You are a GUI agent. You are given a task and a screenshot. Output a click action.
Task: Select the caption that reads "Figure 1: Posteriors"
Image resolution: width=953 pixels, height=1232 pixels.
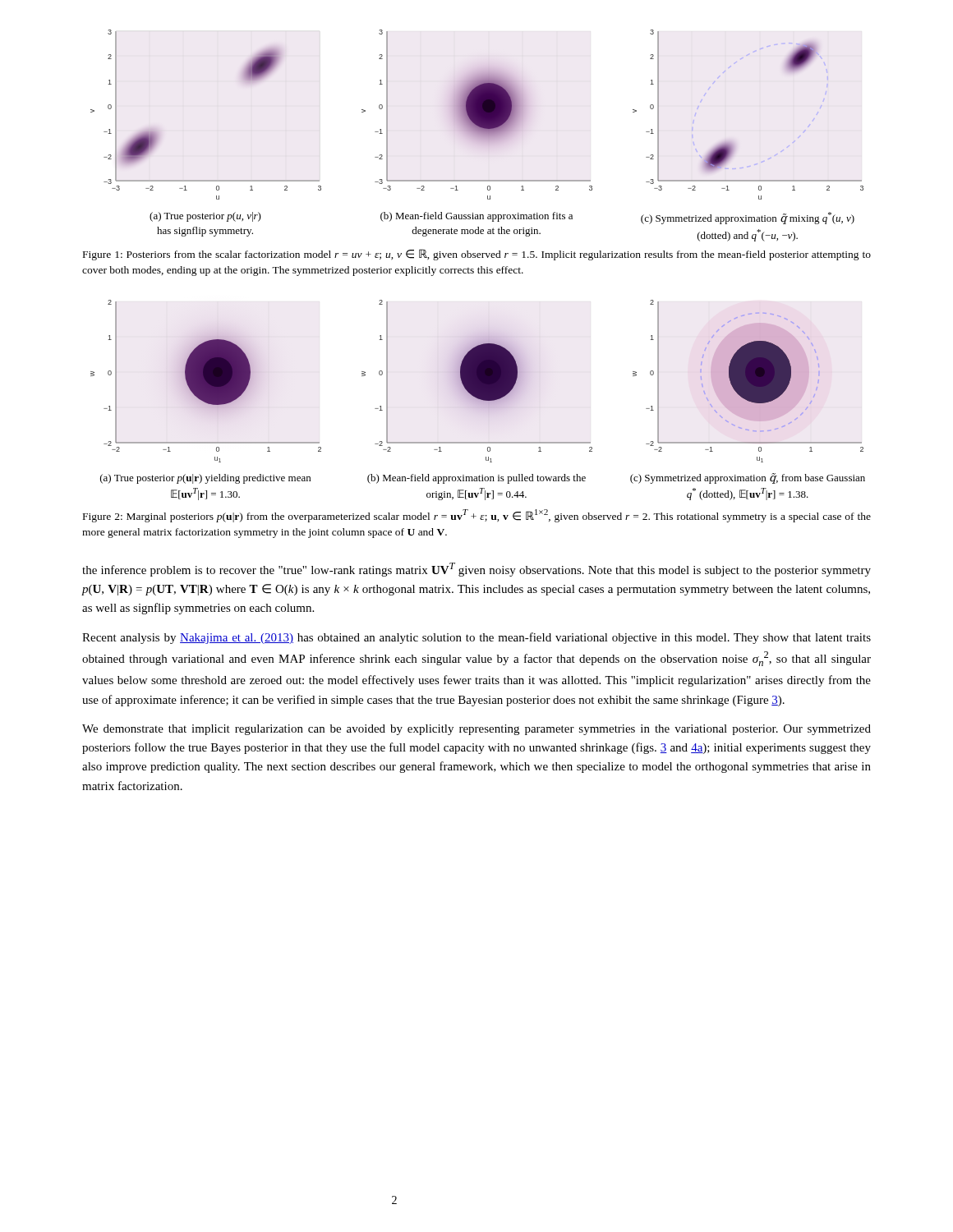coord(476,262)
